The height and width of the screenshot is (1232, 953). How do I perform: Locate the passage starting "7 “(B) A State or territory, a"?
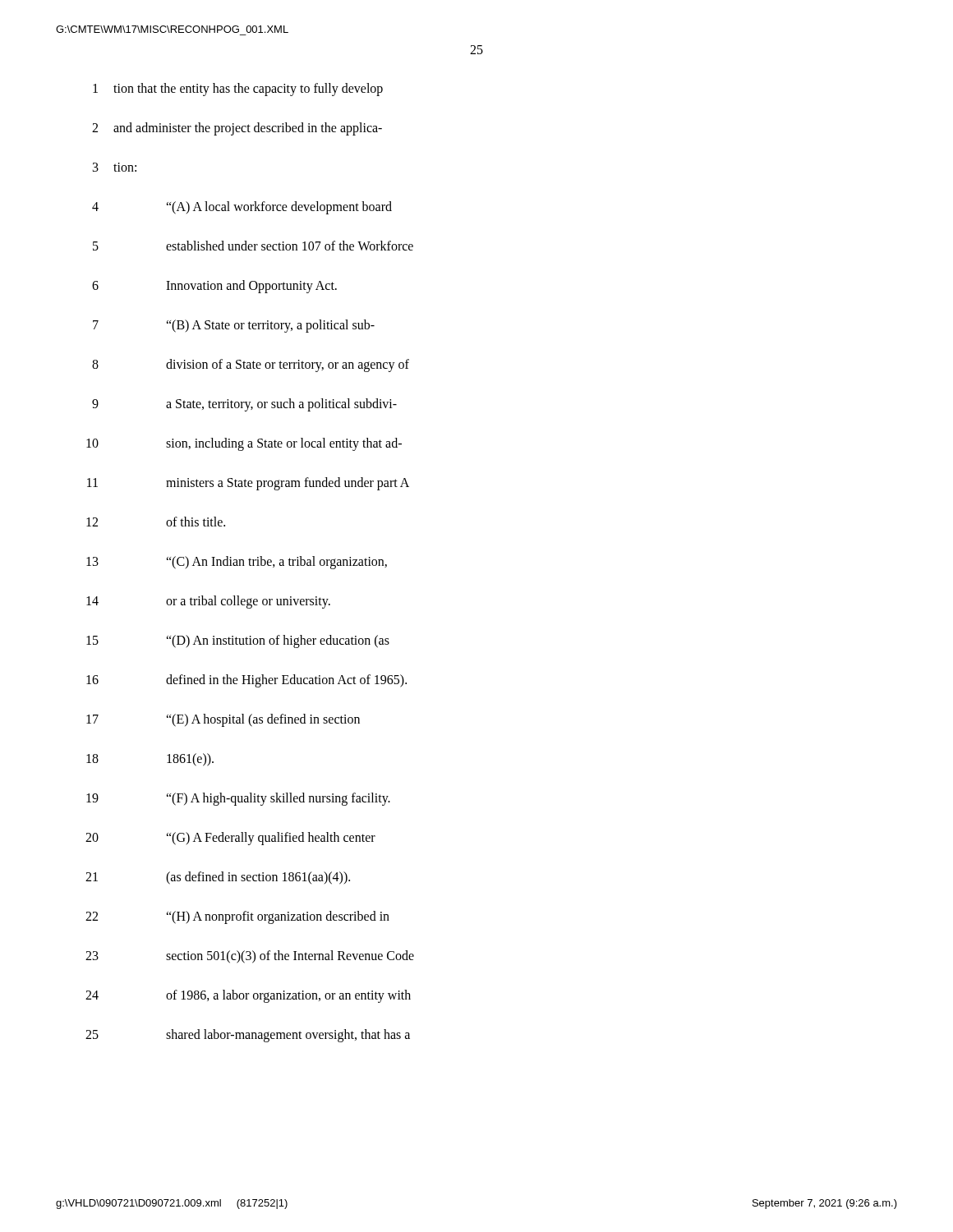(x=234, y=326)
